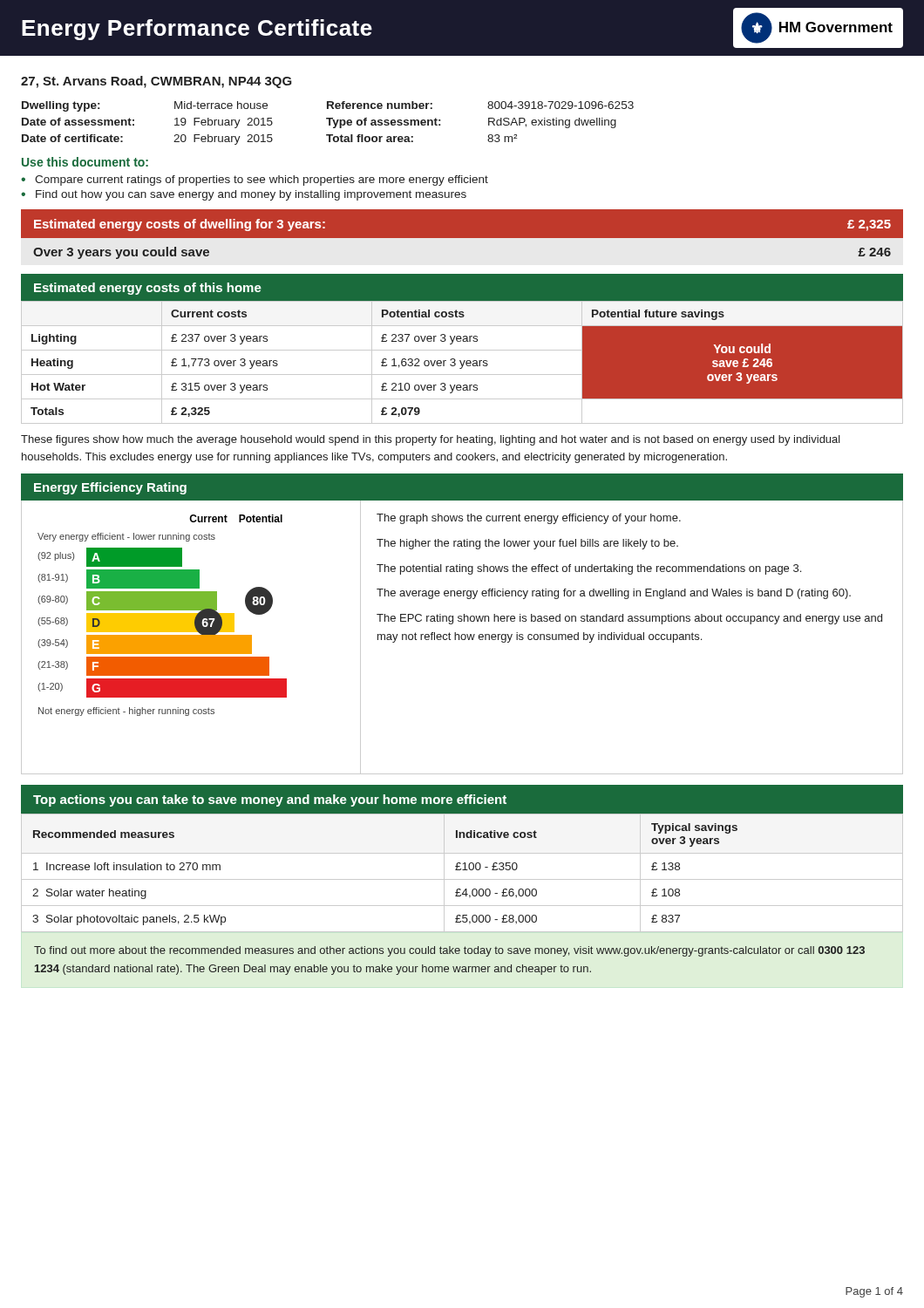
Task: Find the text block that says "To find out more about the recommended measures"
Action: pos(450,959)
